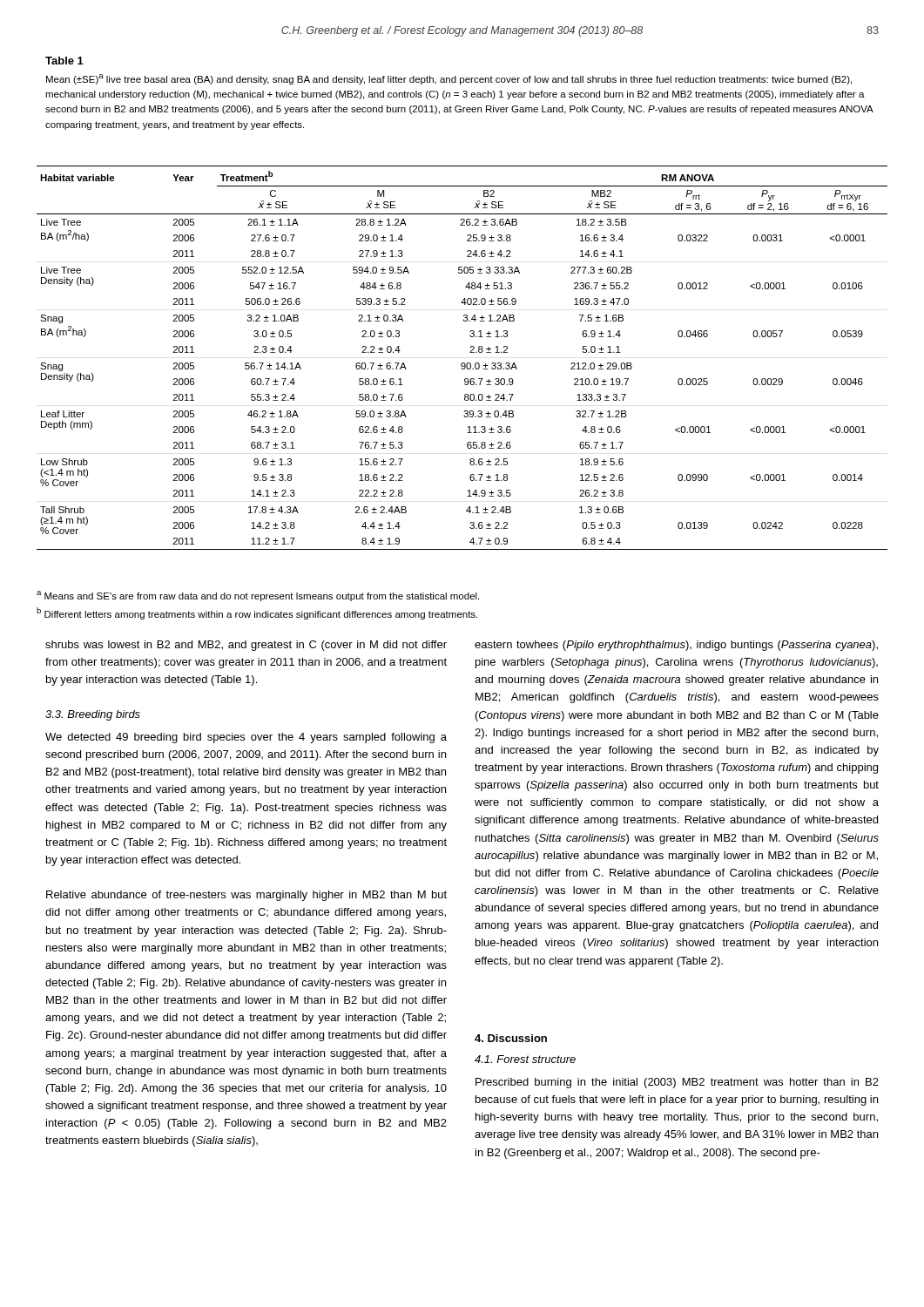Navigate to the element starting "Table 1"

[64, 61]
